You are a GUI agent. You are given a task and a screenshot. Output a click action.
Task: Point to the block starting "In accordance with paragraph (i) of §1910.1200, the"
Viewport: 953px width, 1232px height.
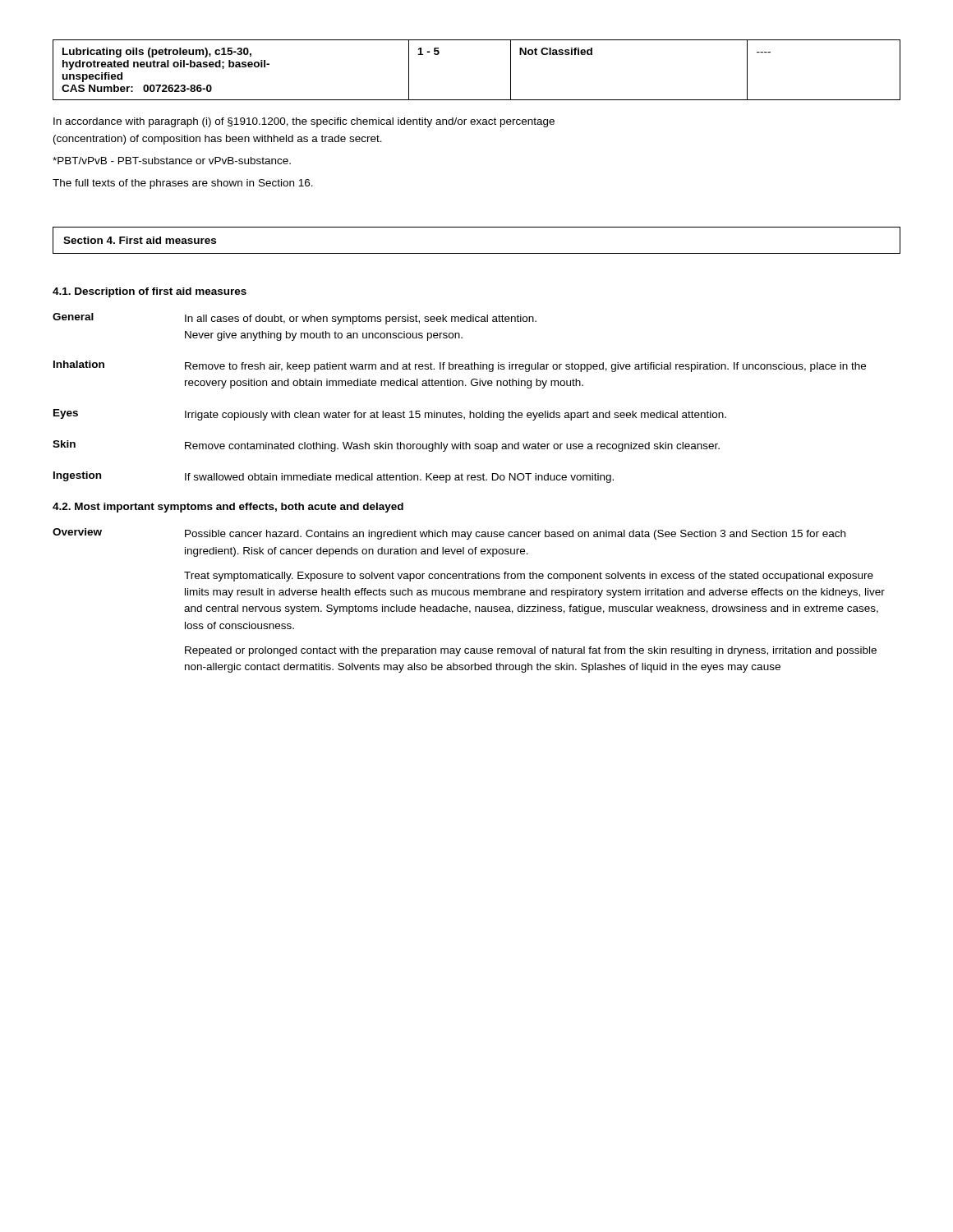pyautogui.click(x=304, y=130)
